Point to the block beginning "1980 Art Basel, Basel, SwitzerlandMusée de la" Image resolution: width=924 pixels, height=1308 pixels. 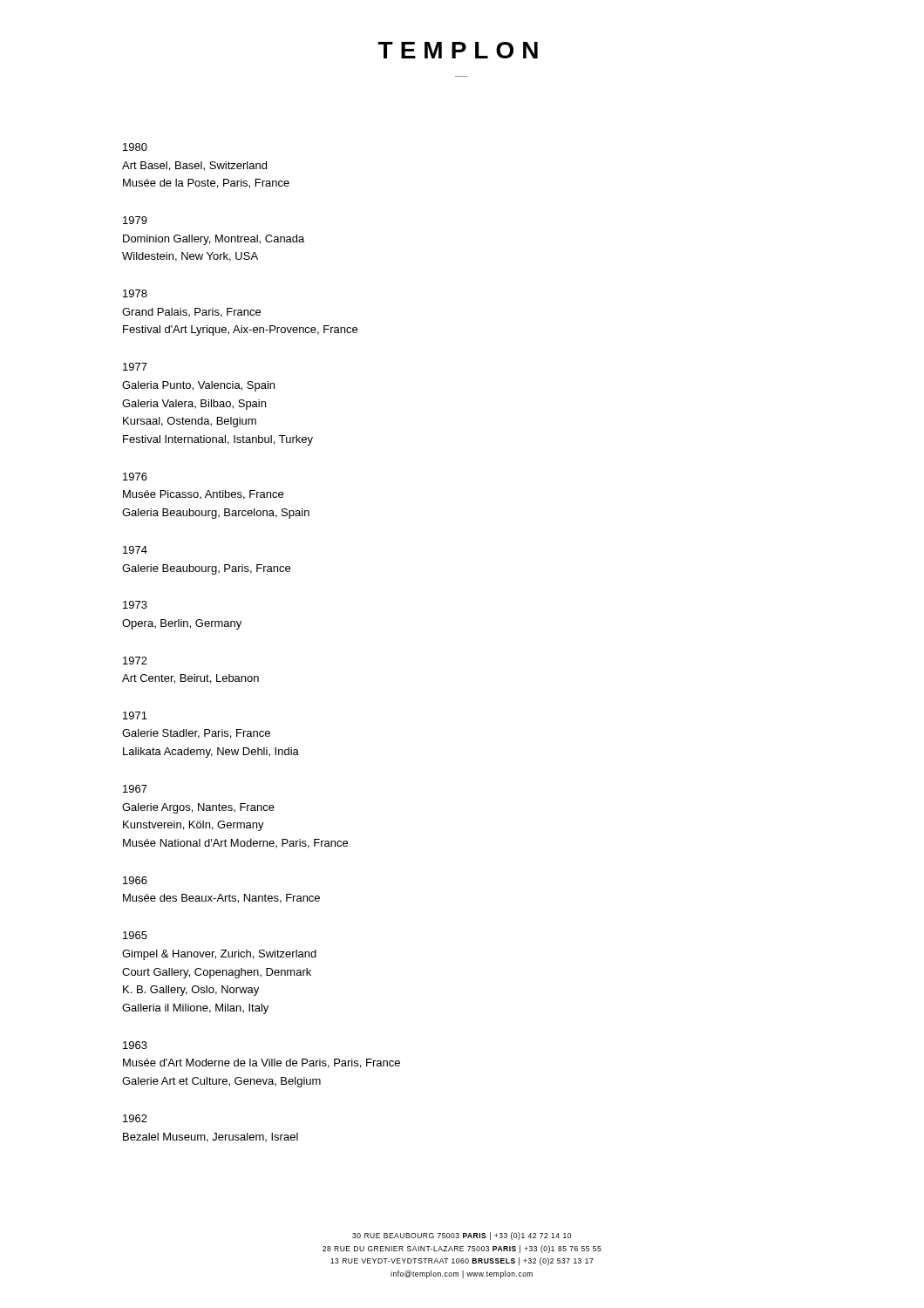tap(135, 147)
